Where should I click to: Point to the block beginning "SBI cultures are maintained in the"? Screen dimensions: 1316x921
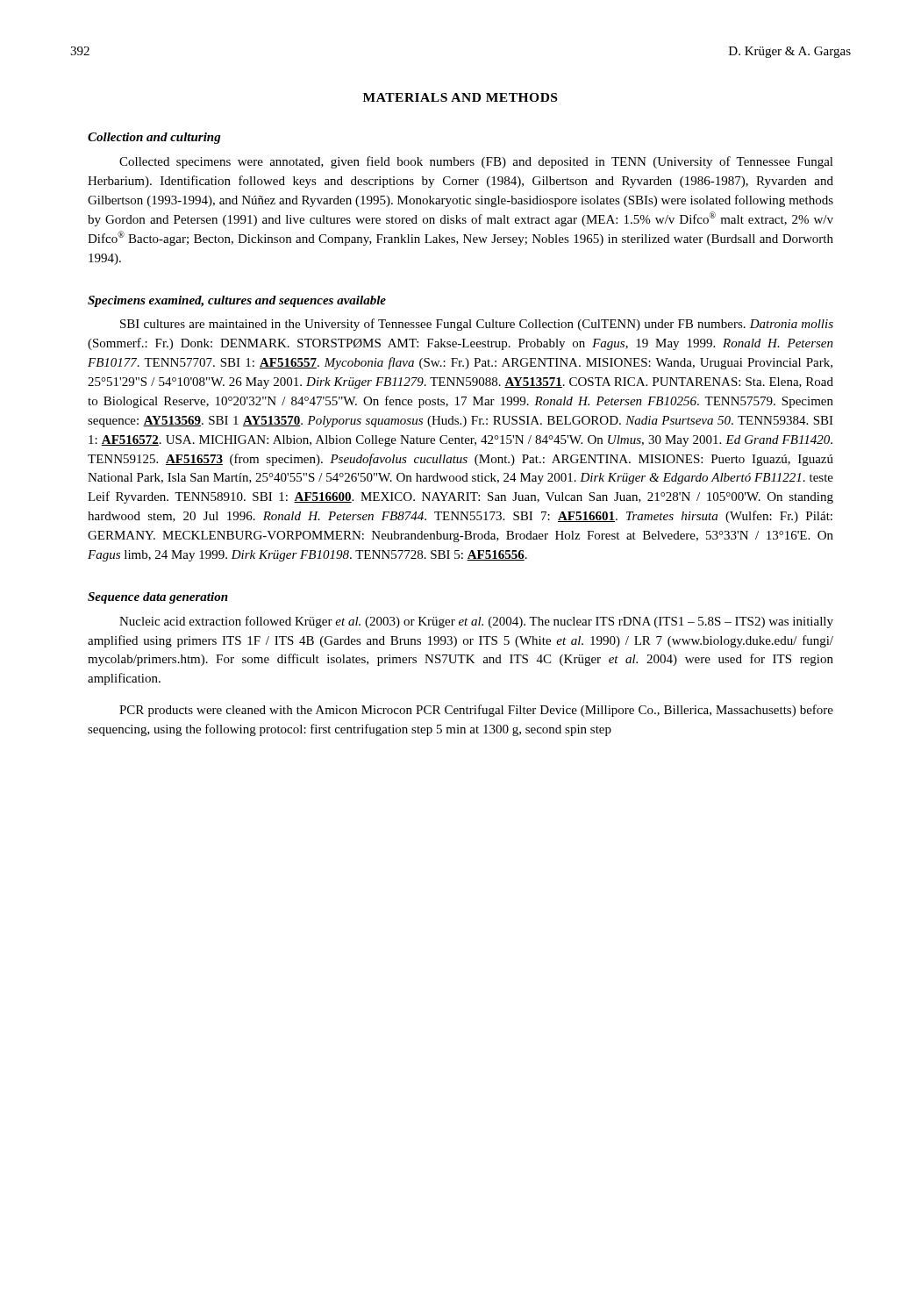(460, 439)
